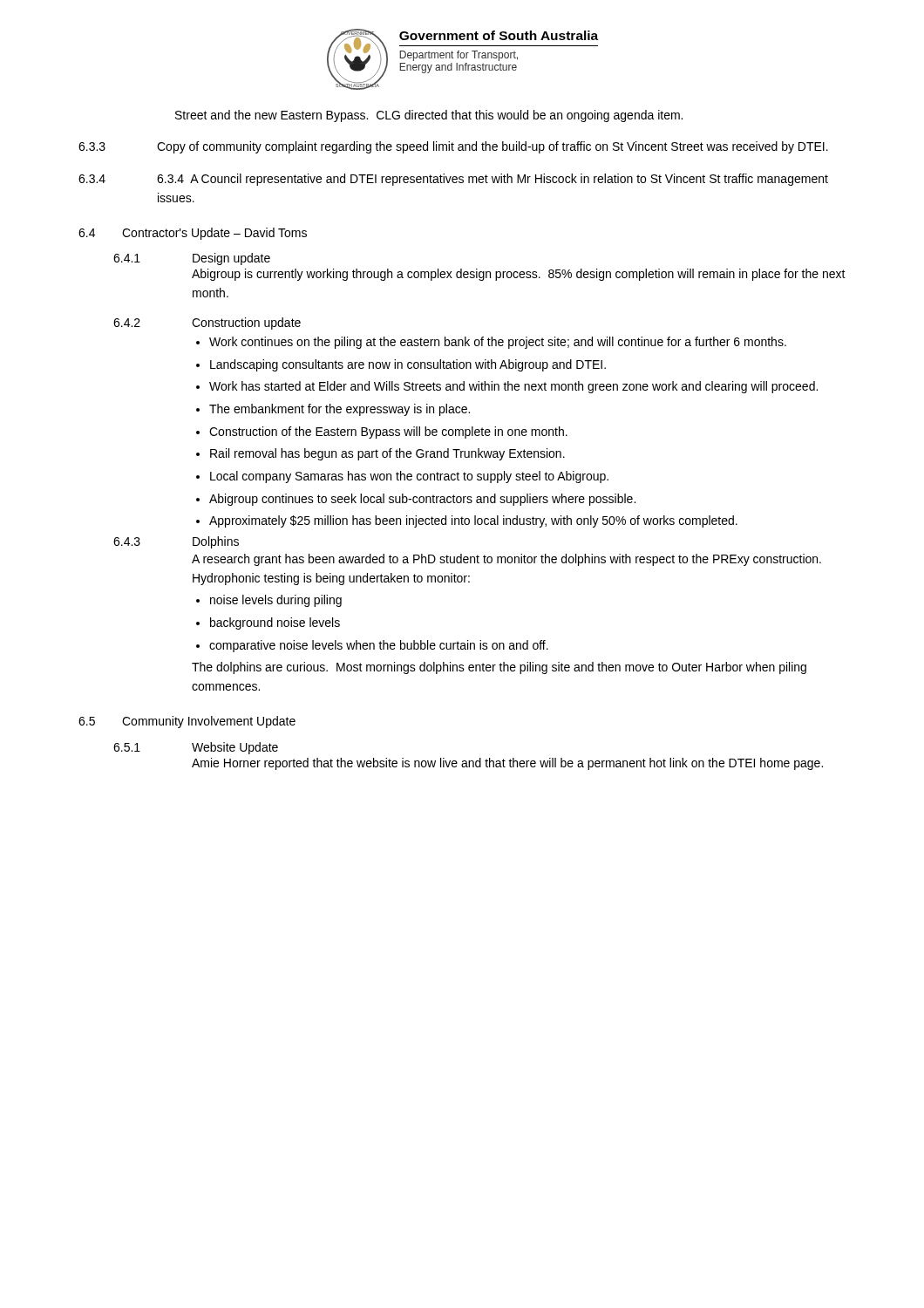
Task: Select the text starting "Approximately $25 million"
Action: click(474, 521)
